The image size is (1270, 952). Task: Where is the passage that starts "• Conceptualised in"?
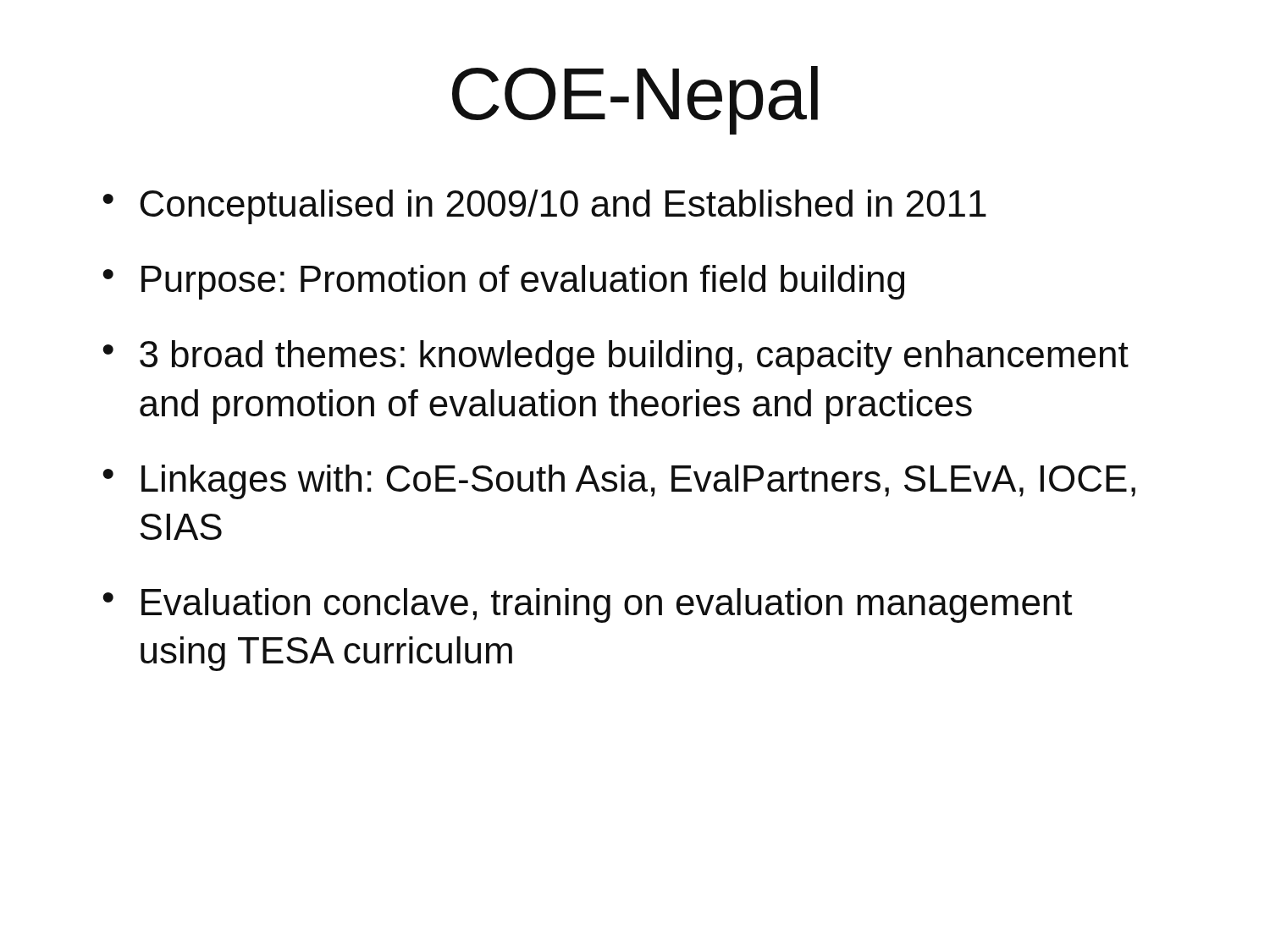545,204
